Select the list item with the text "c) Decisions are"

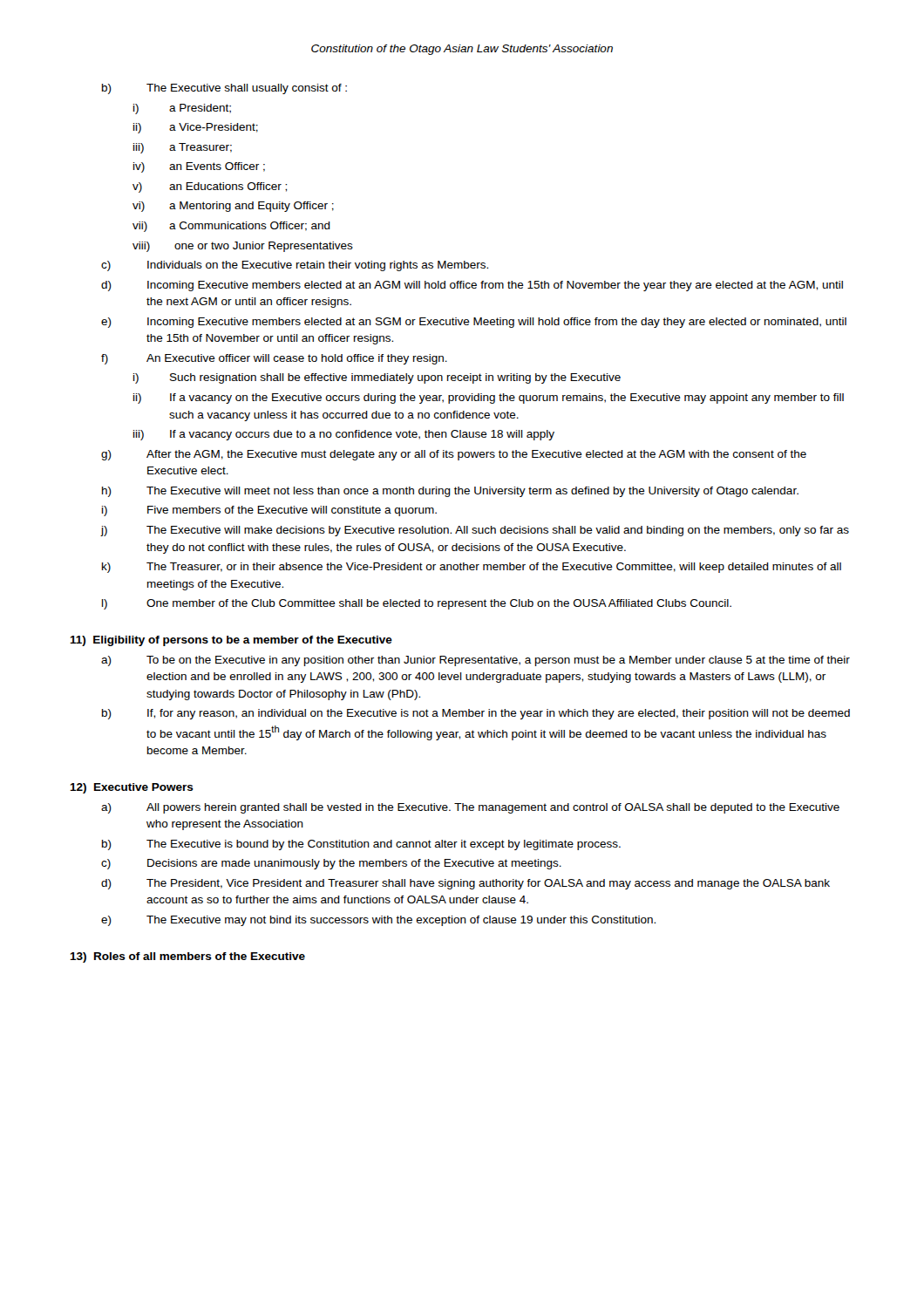coord(478,863)
